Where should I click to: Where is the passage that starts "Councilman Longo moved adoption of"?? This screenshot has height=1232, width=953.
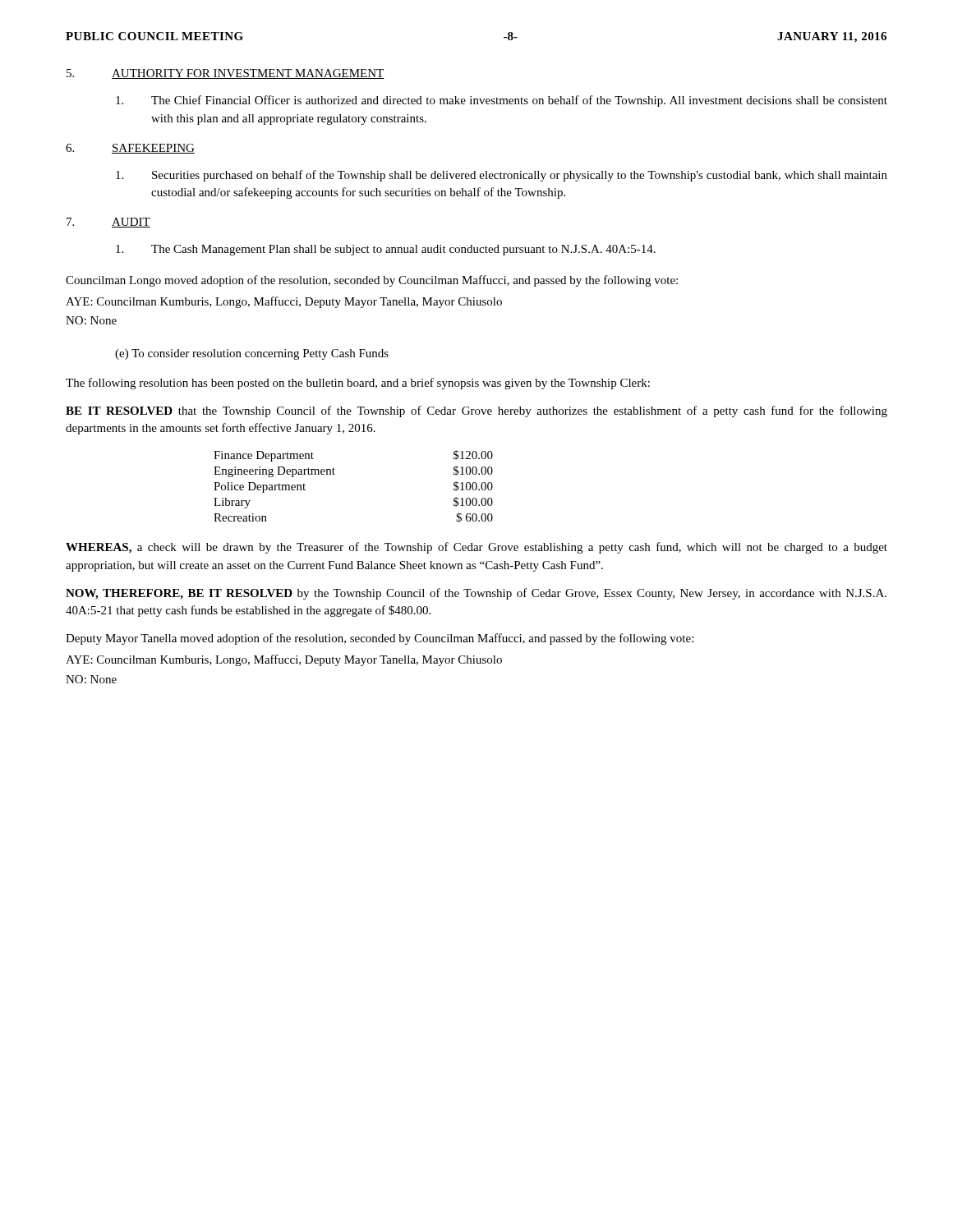coord(372,280)
